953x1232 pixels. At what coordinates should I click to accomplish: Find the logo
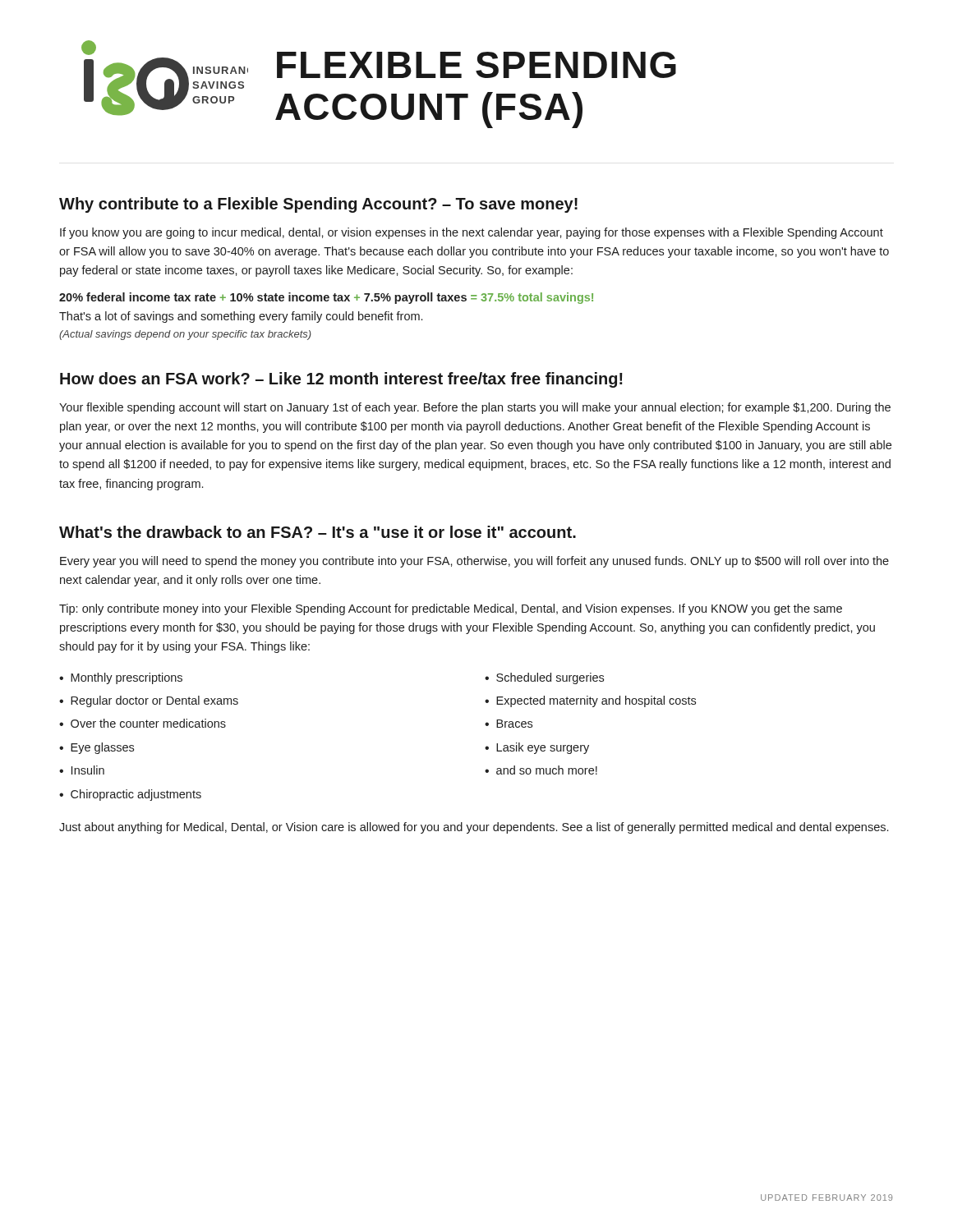154,86
